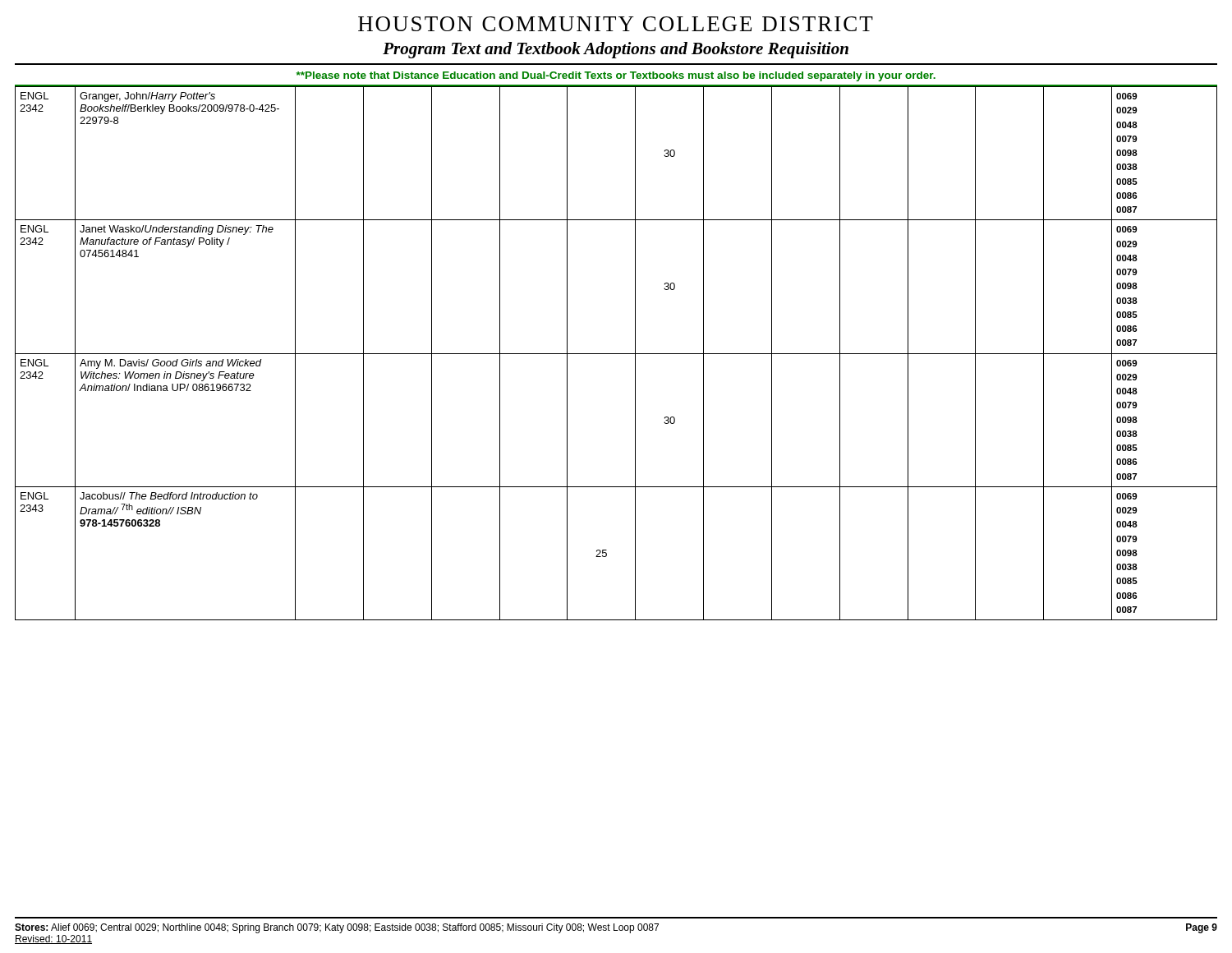
Task: Find the table that mentions "ENGL 2343"
Action: pos(616,353)
